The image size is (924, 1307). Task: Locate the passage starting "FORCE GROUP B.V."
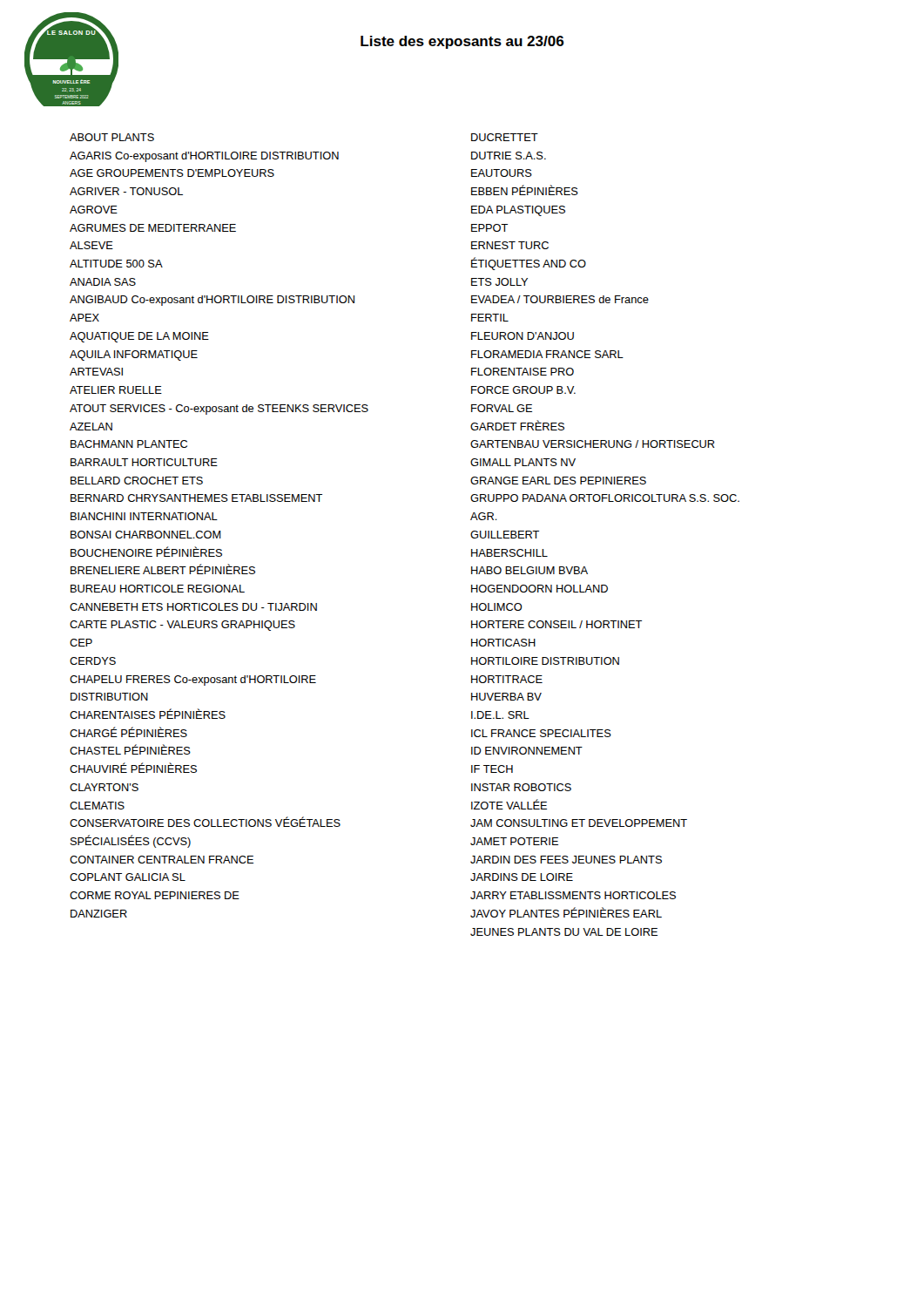(x=523, y=390)
